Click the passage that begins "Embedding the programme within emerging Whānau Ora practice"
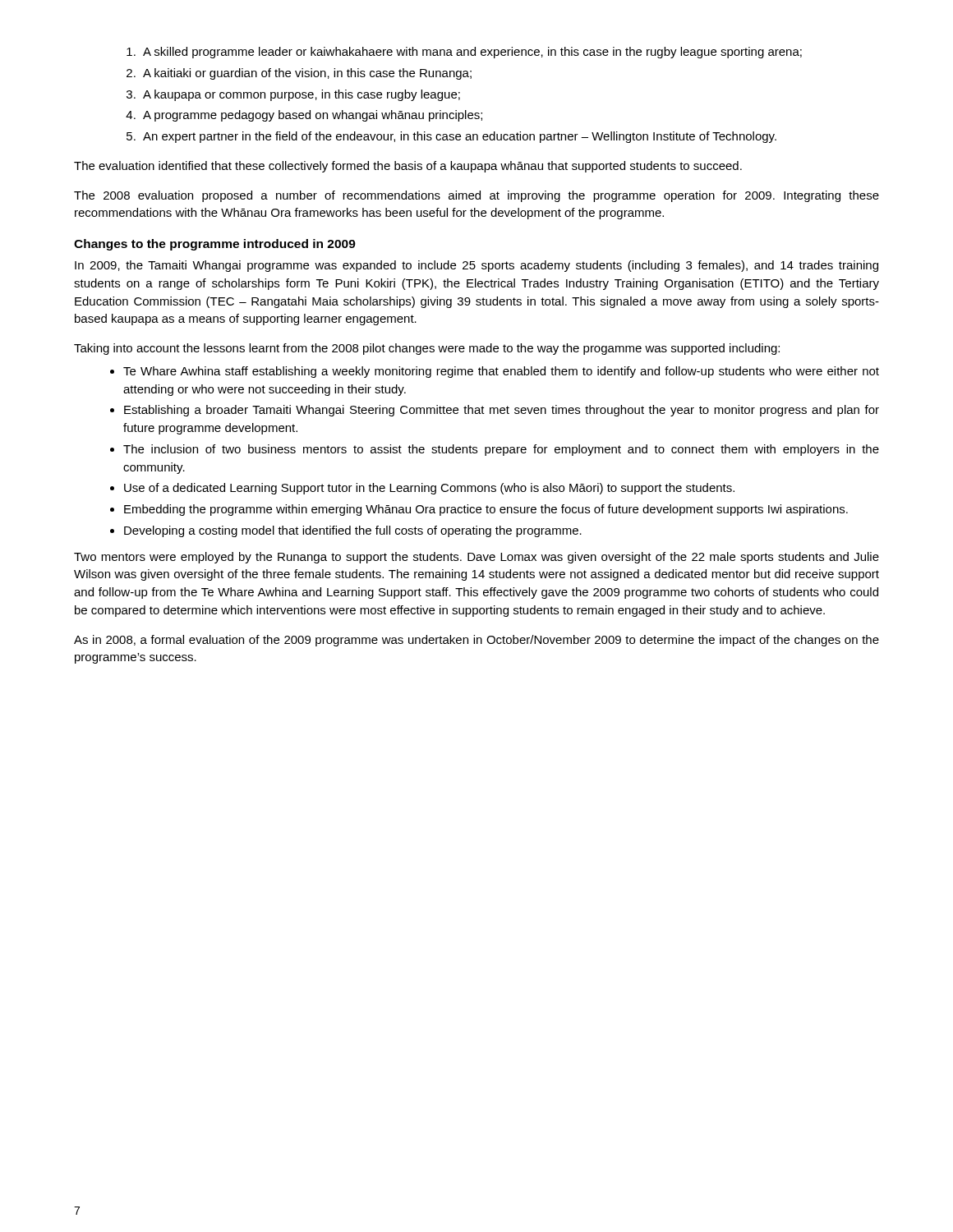Image resolution: width=953 pixels, height=1232 pixels. click(486, 509)
